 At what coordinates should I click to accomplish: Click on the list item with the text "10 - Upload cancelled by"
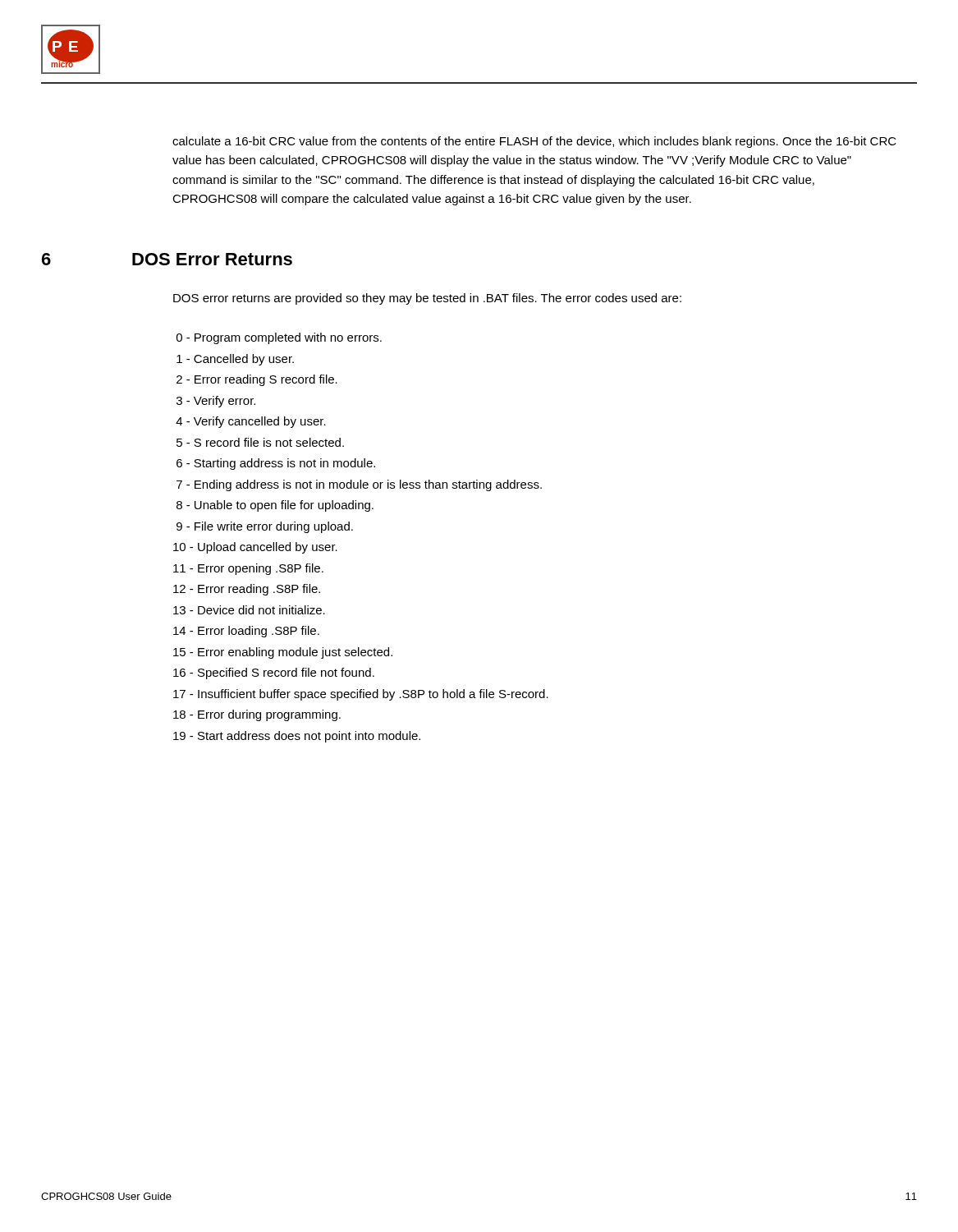pos(255,547)
